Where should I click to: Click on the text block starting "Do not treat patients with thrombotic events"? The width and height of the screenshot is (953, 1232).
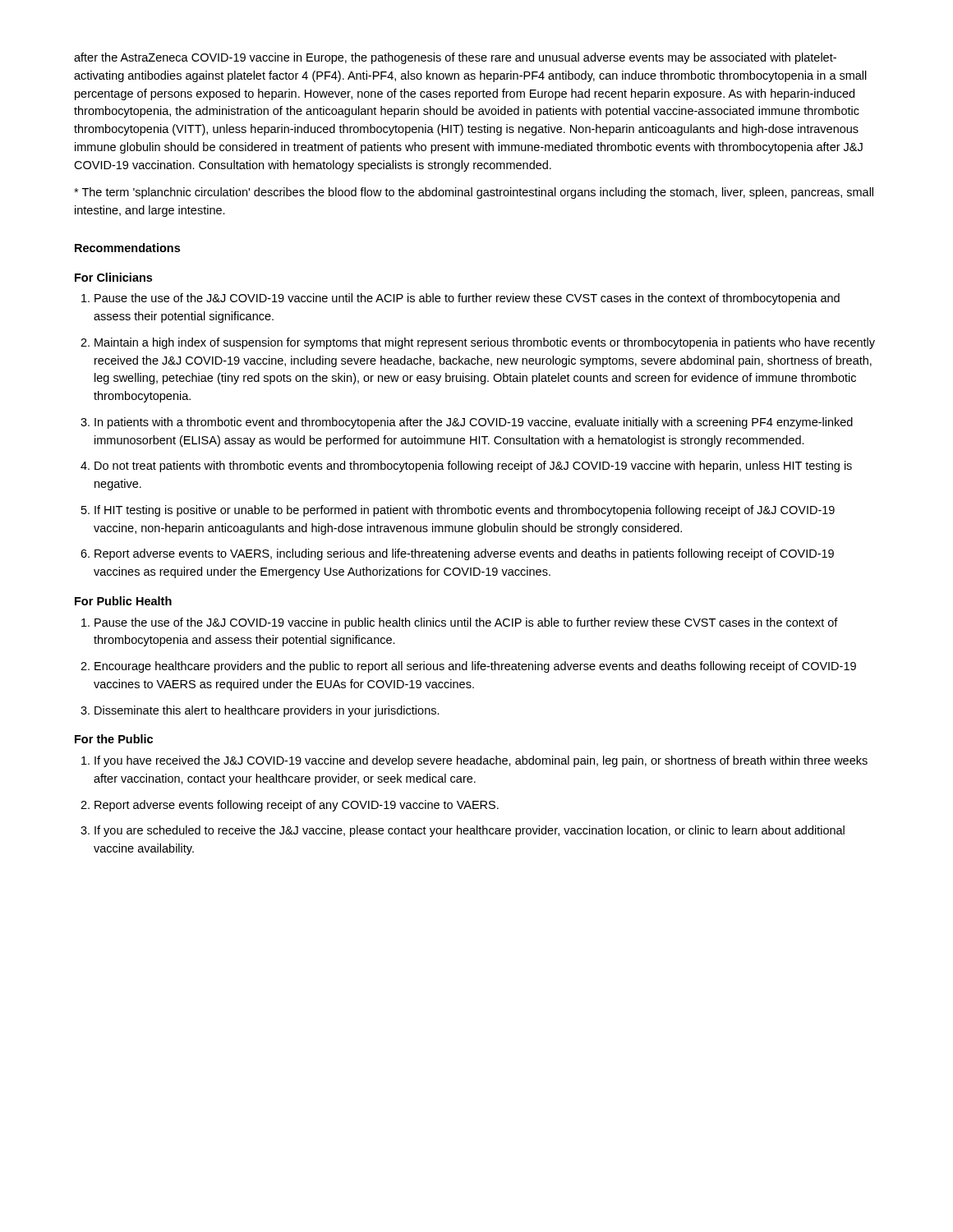pyautogui.click(x=476, y=476)
